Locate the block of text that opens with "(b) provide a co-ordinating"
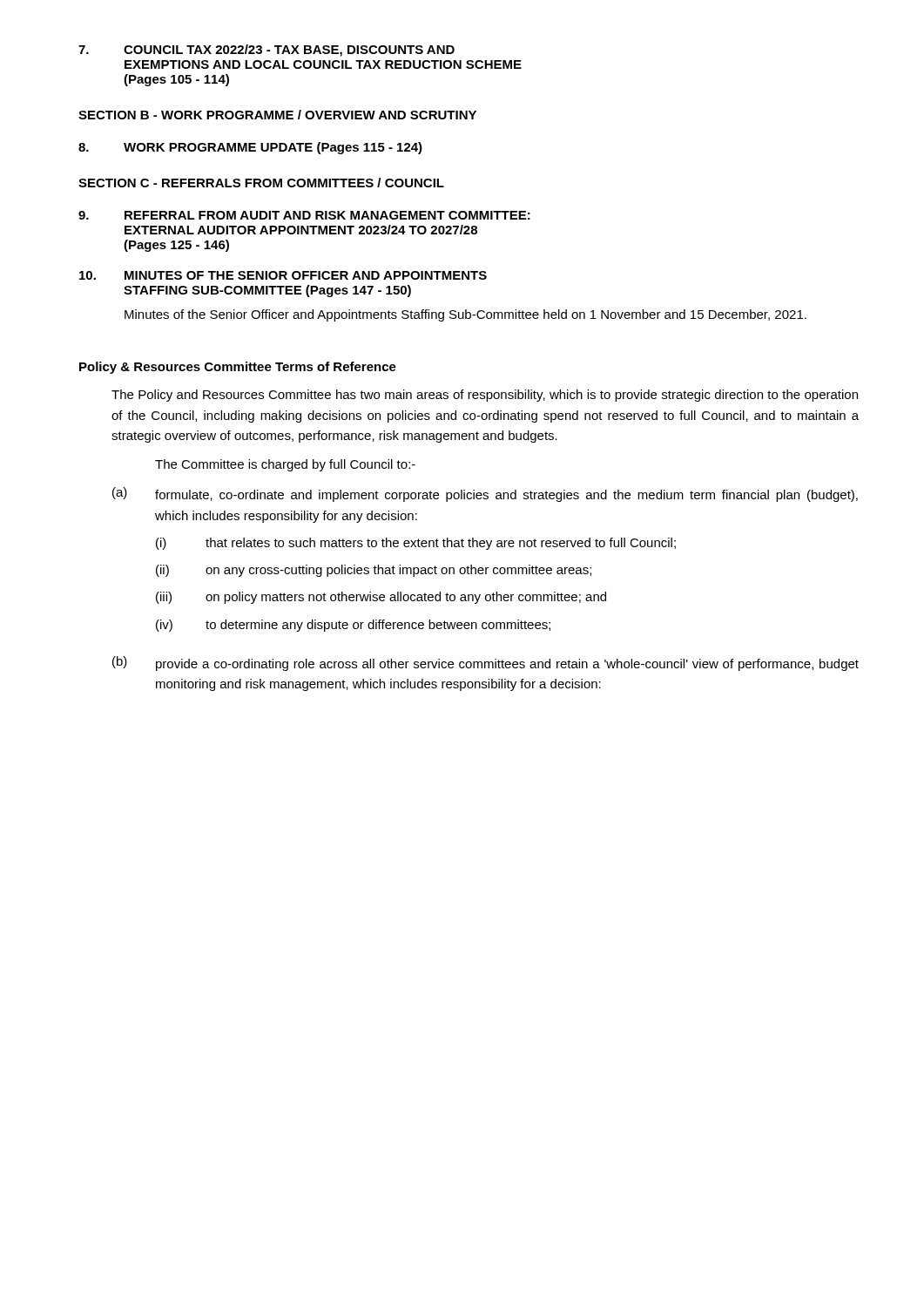 [x=485, y=673]
